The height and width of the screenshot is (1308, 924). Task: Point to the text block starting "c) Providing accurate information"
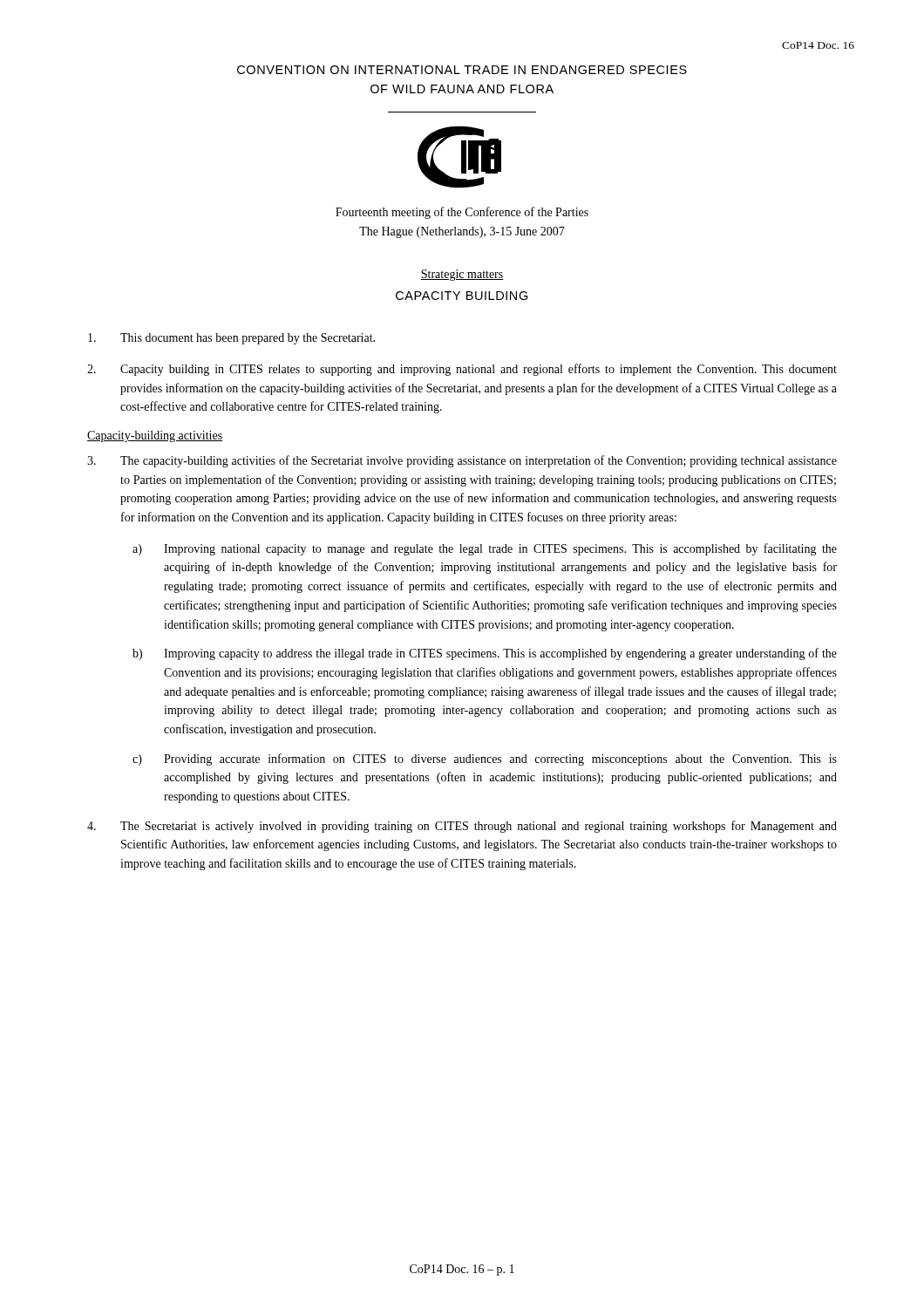tap(485, 778)
